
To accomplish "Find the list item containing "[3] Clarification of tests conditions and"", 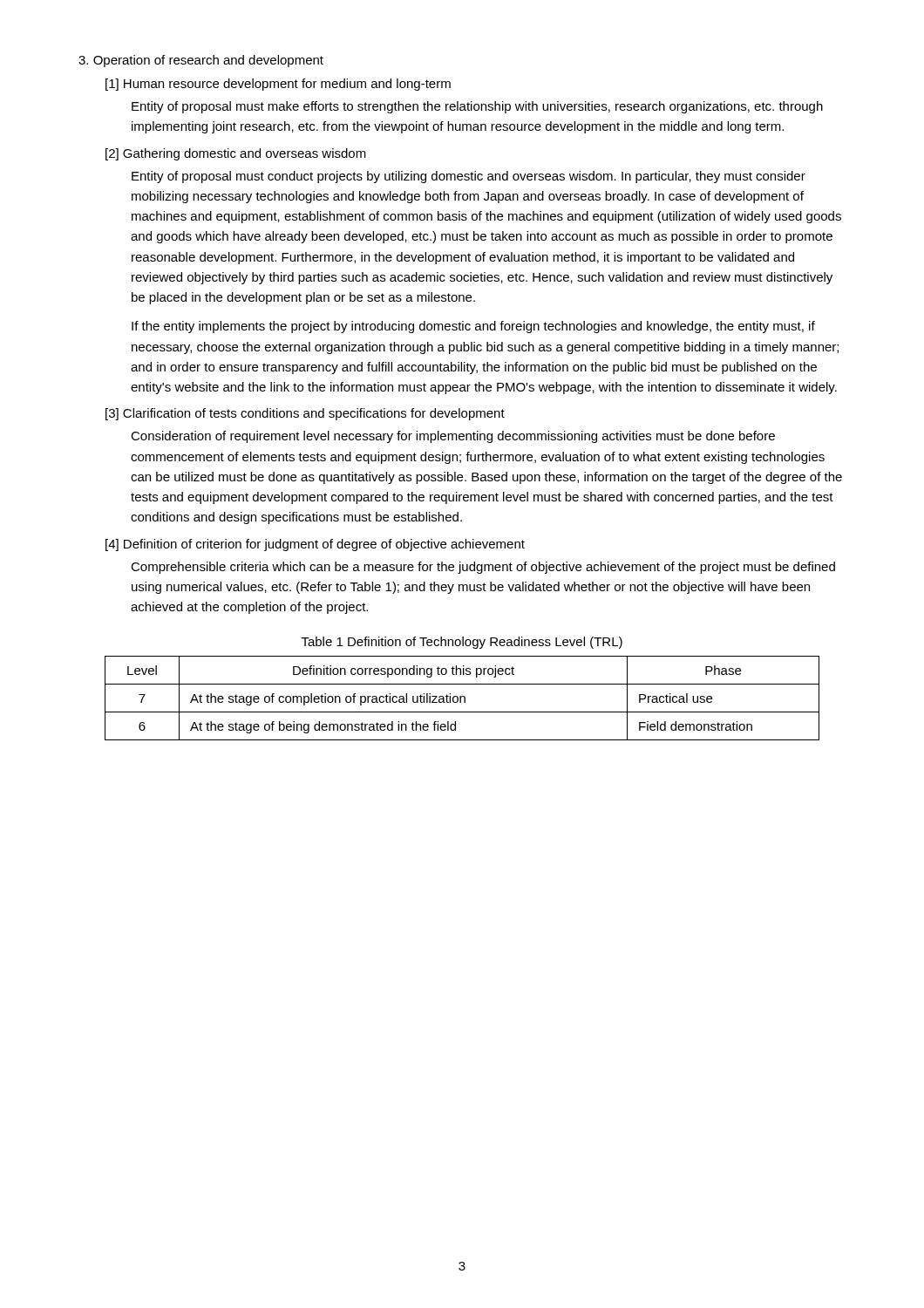I will (304, 413).
